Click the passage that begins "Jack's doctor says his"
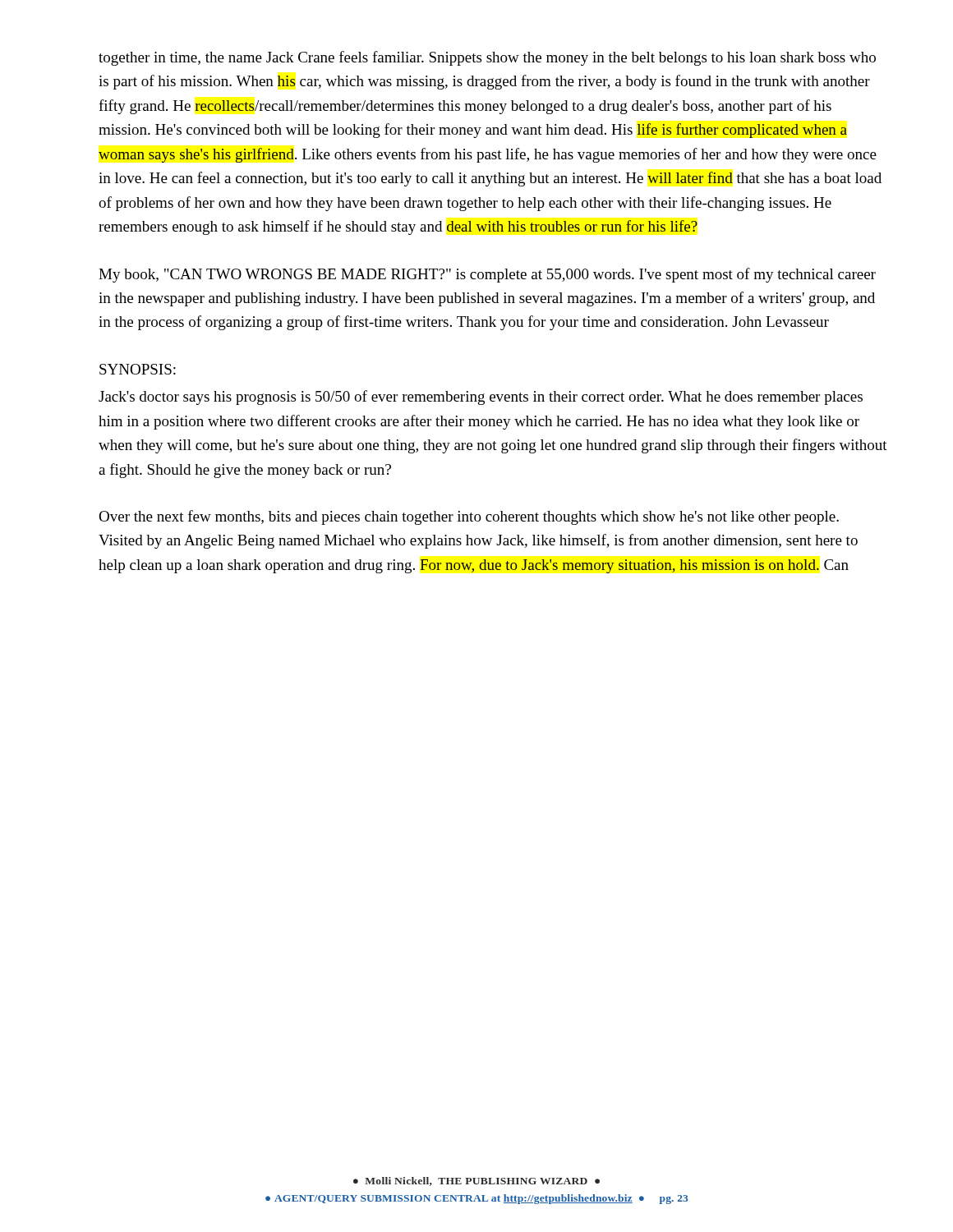The height and width of the screenshot is (1232, 953). (493, 433)
